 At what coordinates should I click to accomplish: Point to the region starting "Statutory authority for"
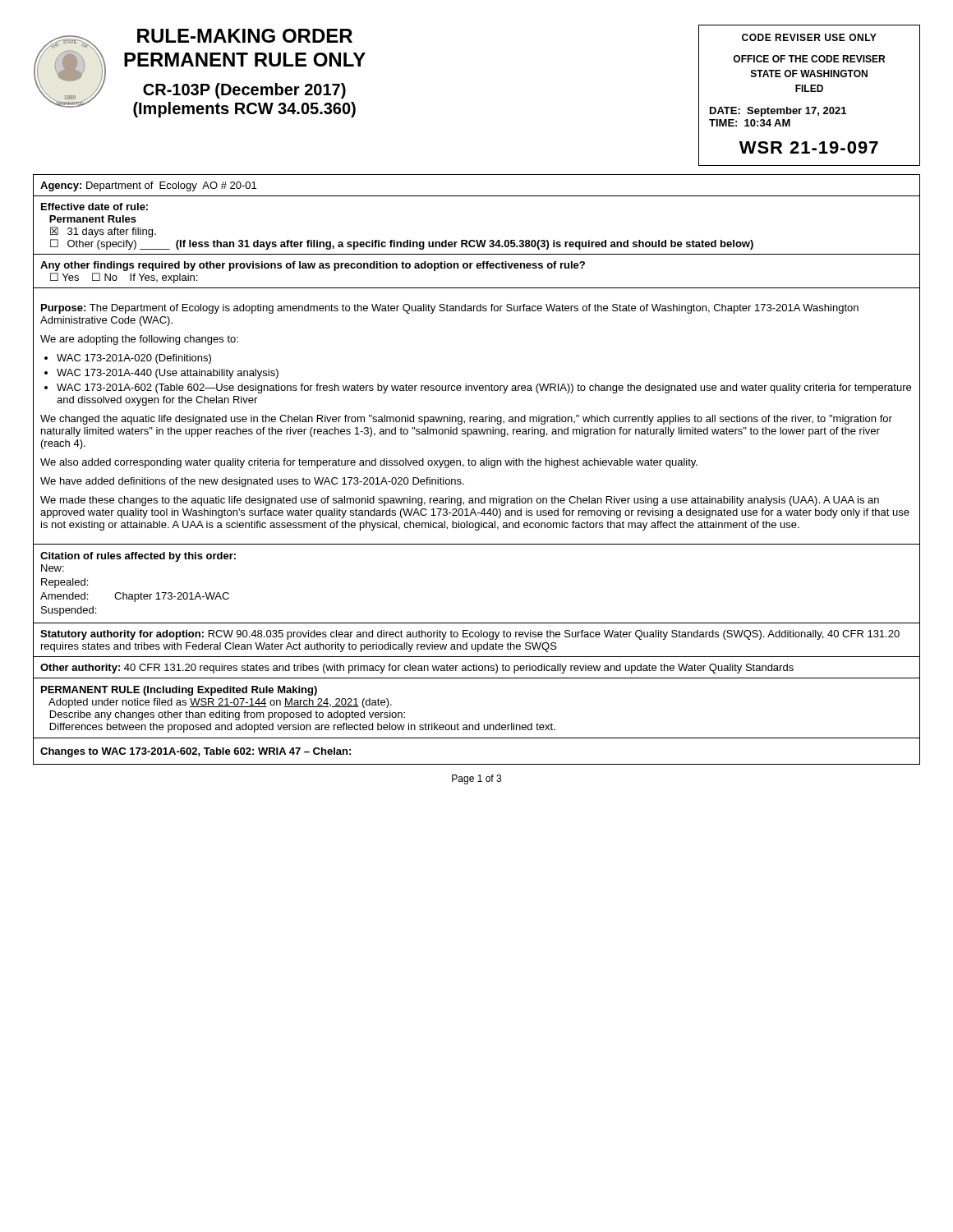(x=470, y=640)
